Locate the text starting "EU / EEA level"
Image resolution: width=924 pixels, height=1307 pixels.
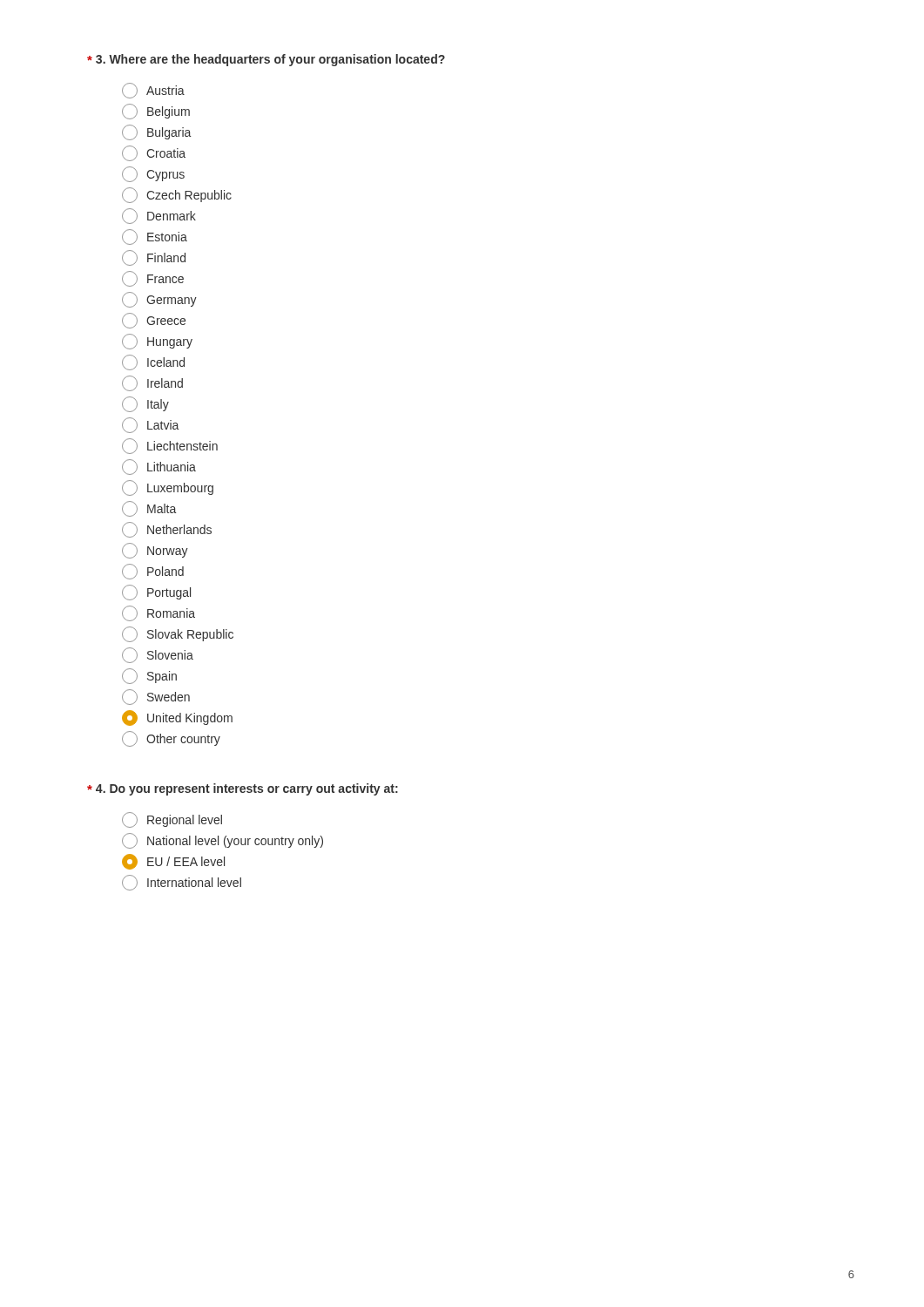[174, 862]
